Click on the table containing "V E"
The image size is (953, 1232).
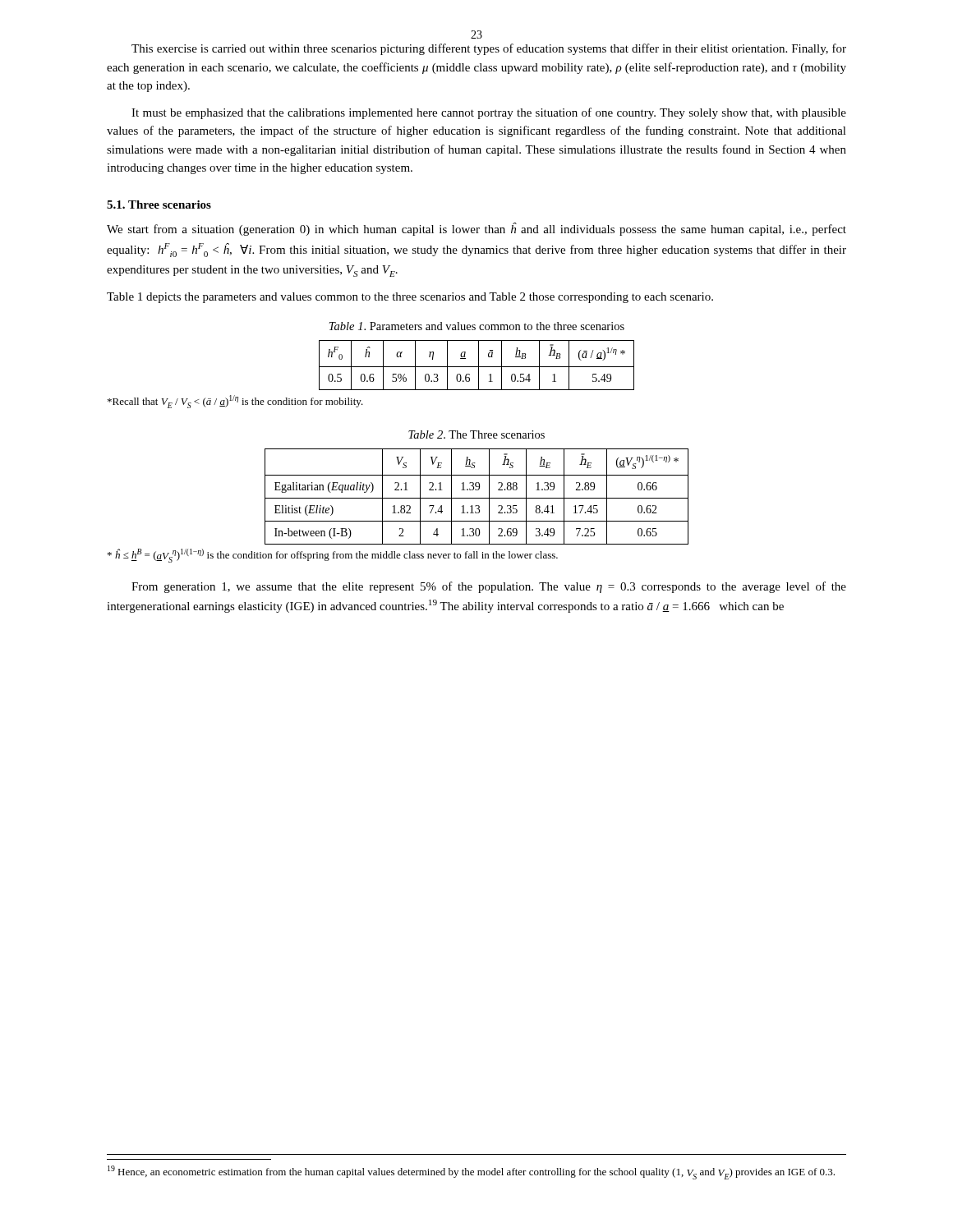(476, 507)
